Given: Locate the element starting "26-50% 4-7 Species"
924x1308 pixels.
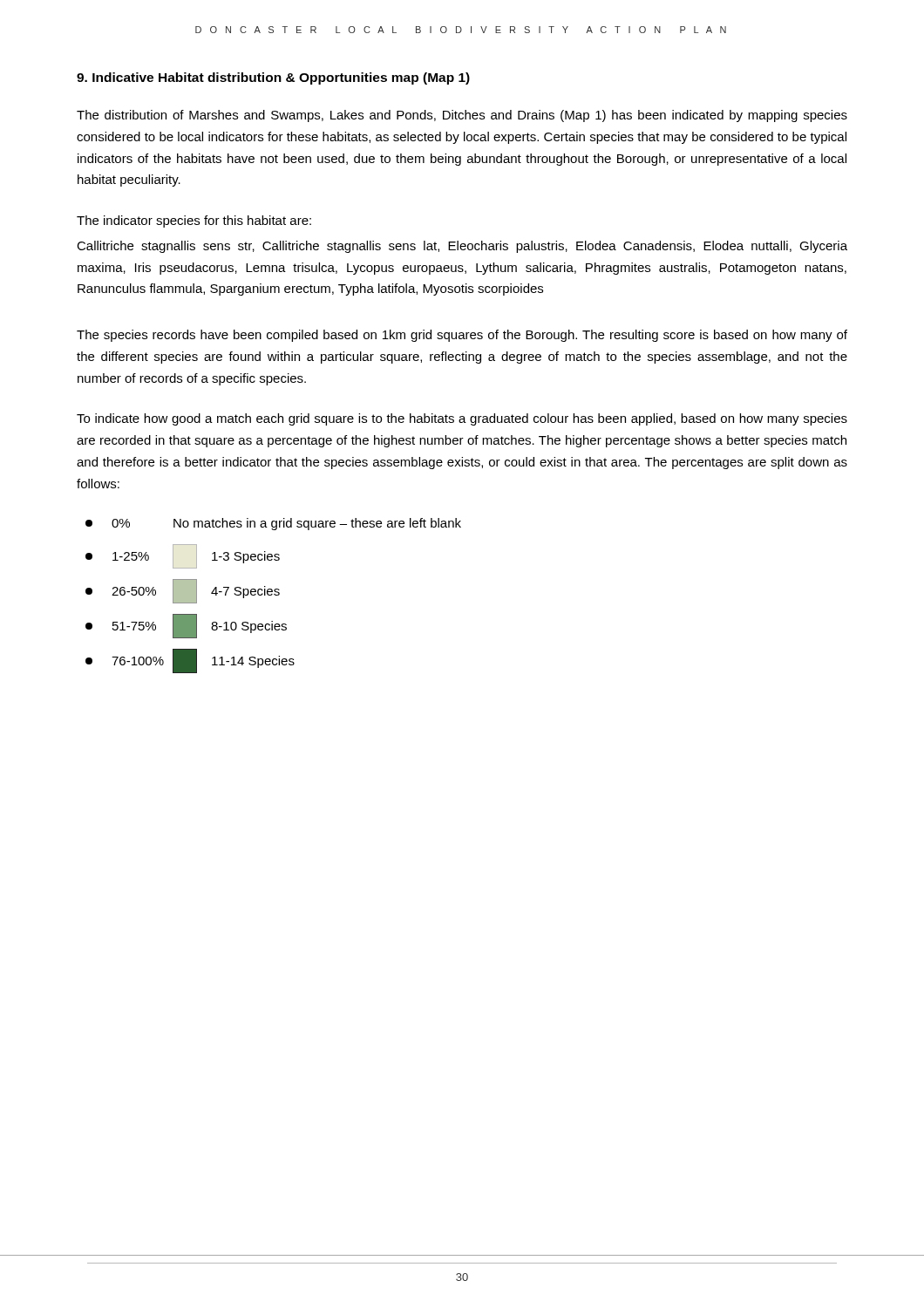Looking at the screenshot, I should [183, 591].
